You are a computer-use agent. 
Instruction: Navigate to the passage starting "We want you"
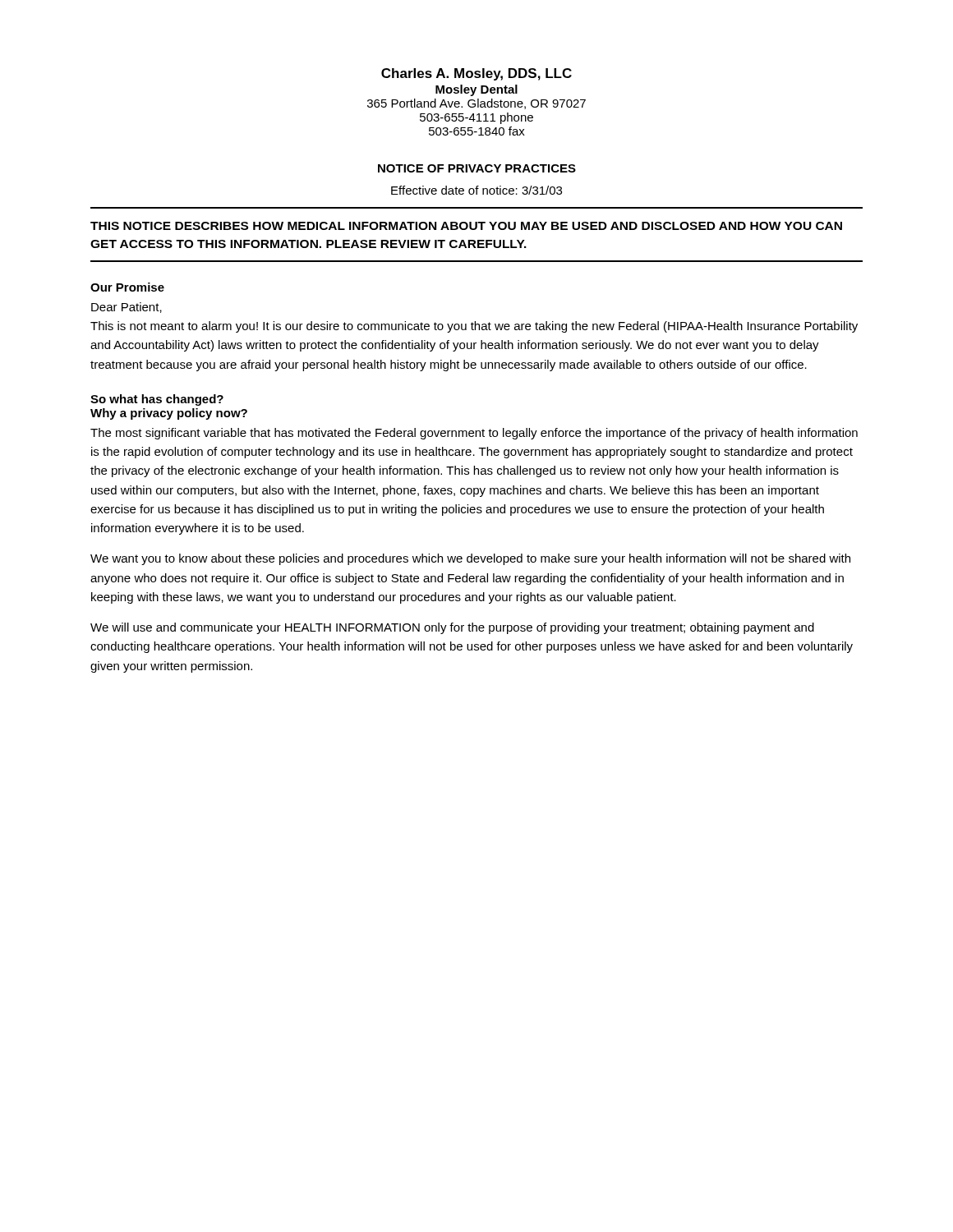[x=471, y=578]
